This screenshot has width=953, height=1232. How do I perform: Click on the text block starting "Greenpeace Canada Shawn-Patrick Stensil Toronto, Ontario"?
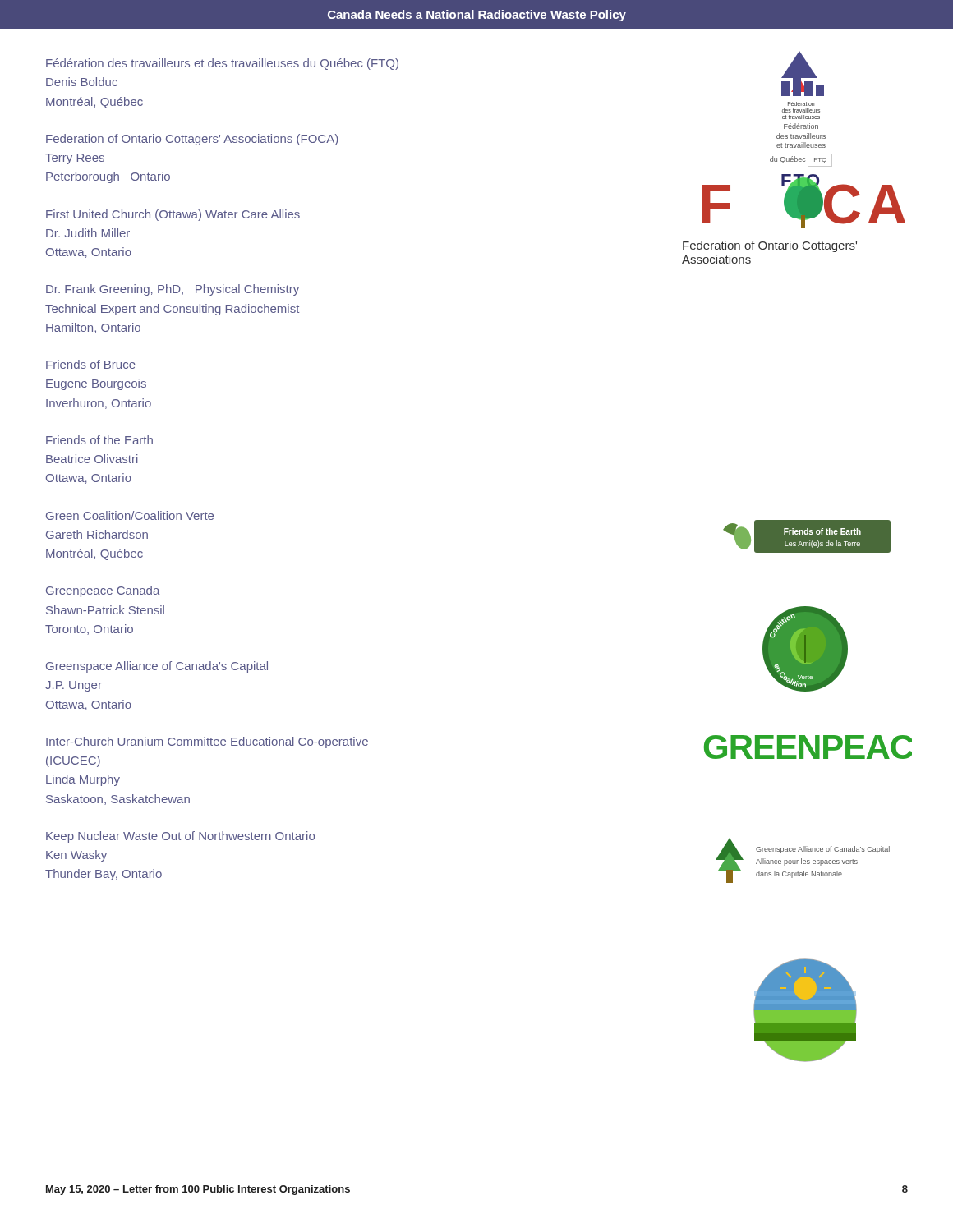[x=105, y=609]
